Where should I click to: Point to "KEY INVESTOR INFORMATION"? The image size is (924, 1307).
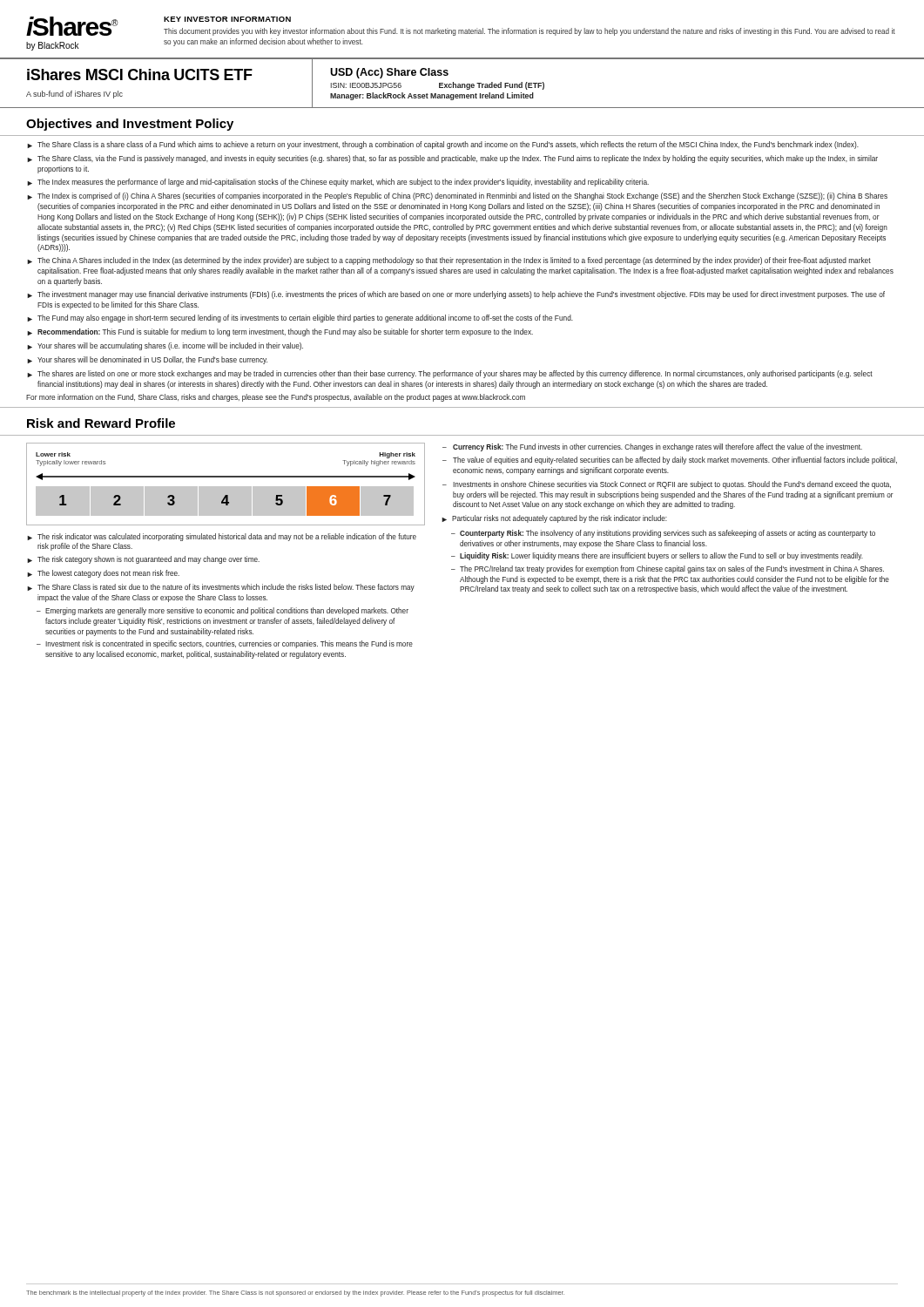(228, 19)
